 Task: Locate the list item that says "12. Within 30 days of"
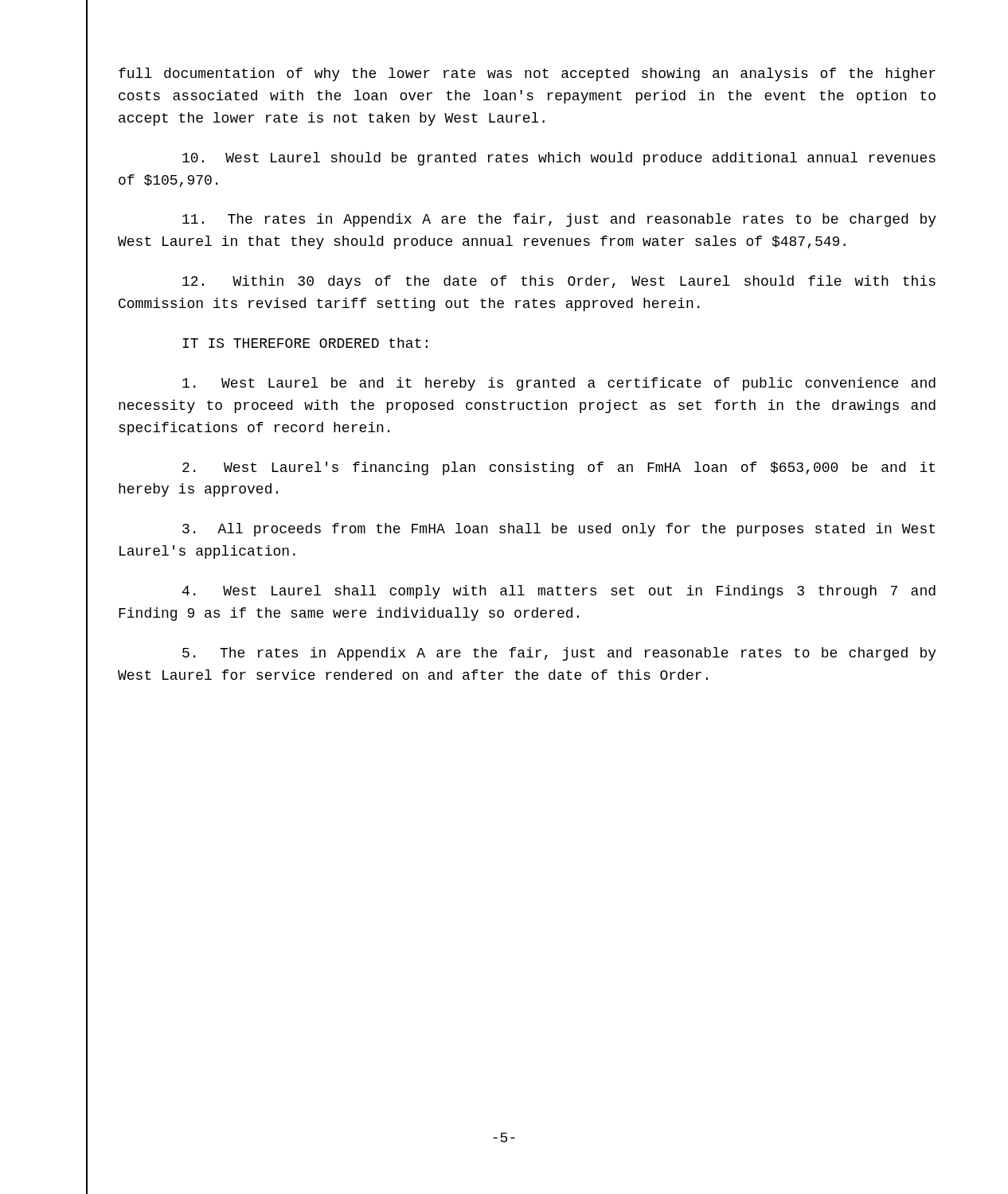(x=527, y=293)
